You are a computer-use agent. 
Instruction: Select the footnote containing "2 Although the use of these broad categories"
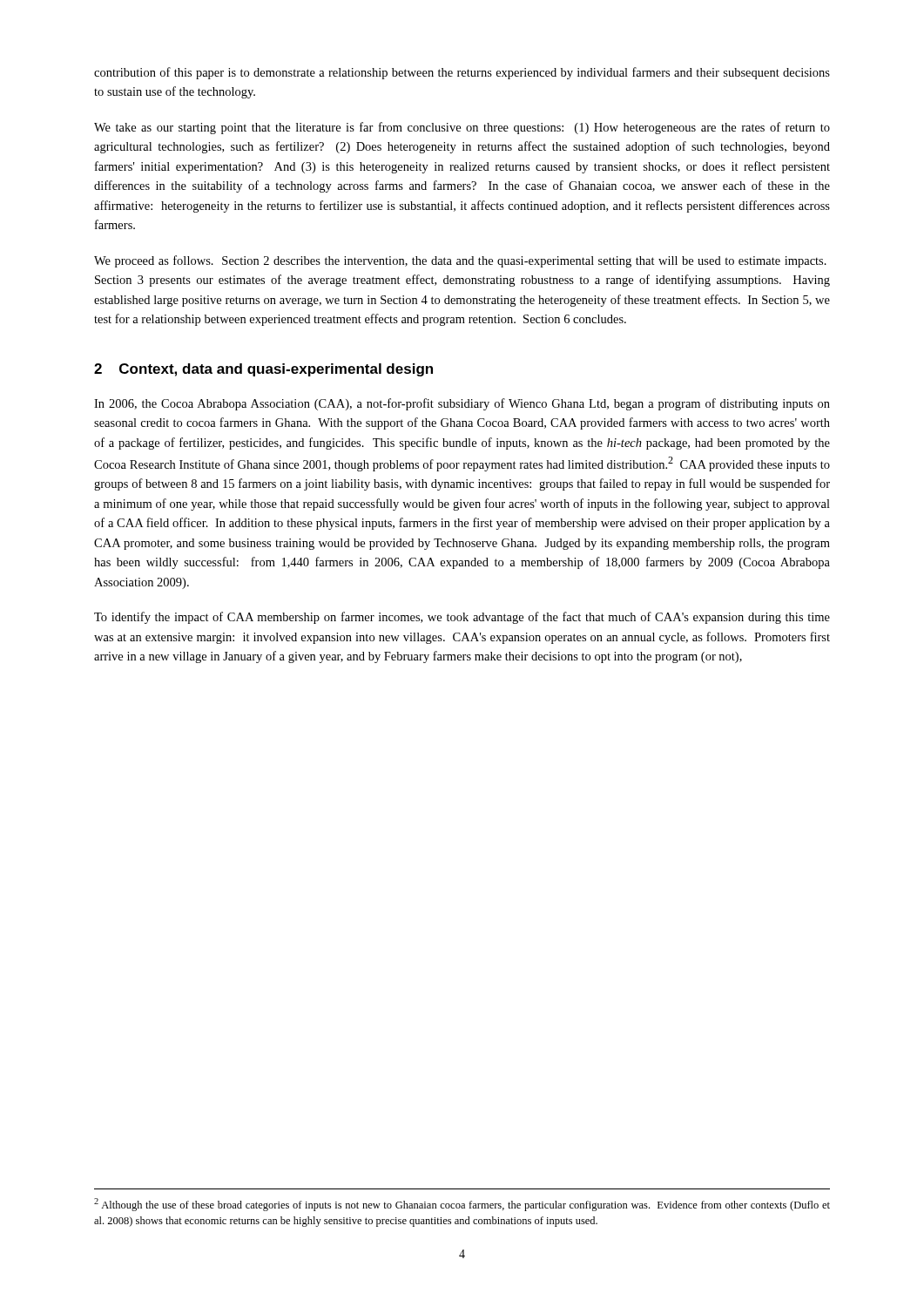pyautogui.click(x=462, y=1211)
